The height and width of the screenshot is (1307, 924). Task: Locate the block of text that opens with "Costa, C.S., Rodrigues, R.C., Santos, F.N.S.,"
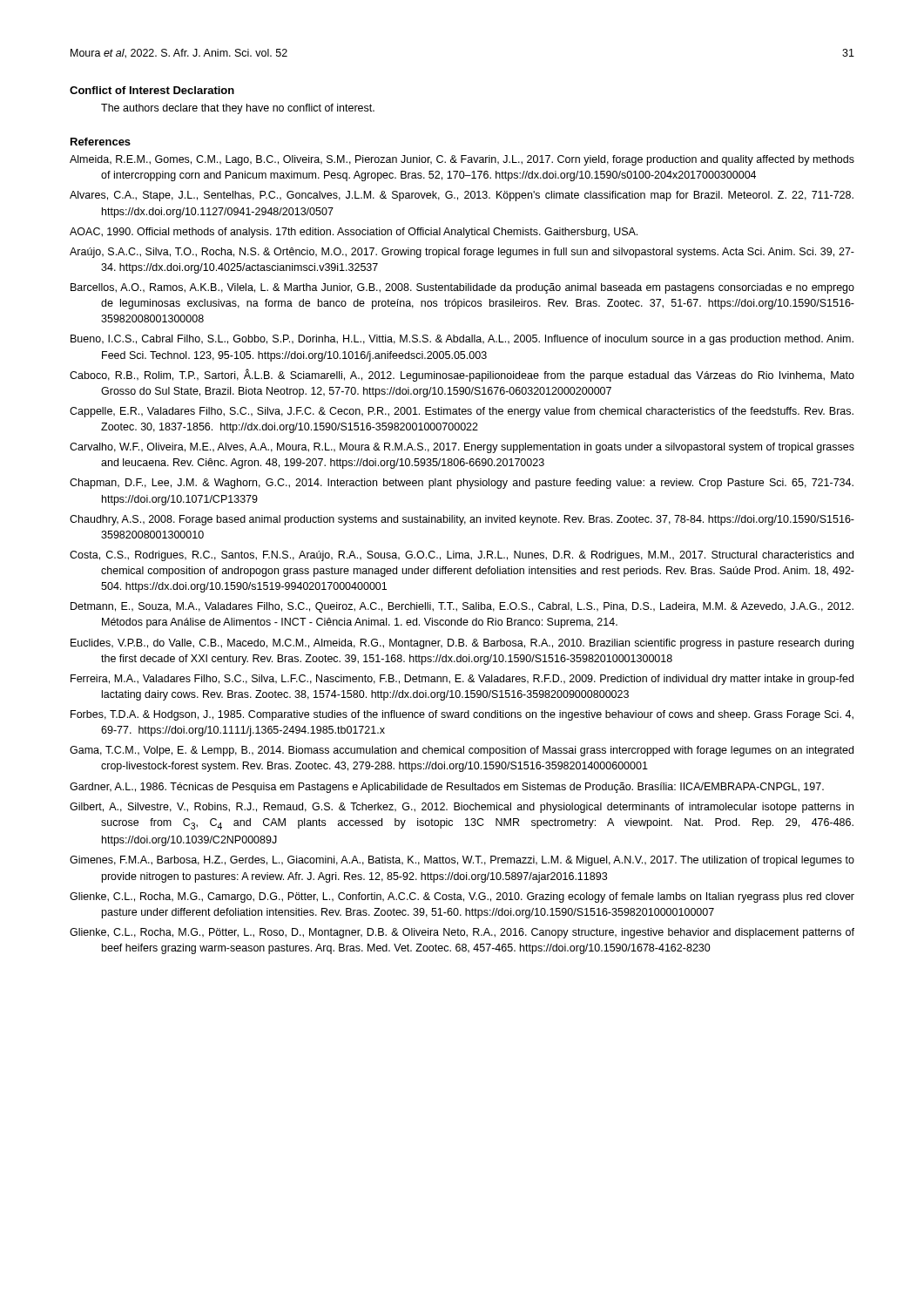(x=462, y=571)
